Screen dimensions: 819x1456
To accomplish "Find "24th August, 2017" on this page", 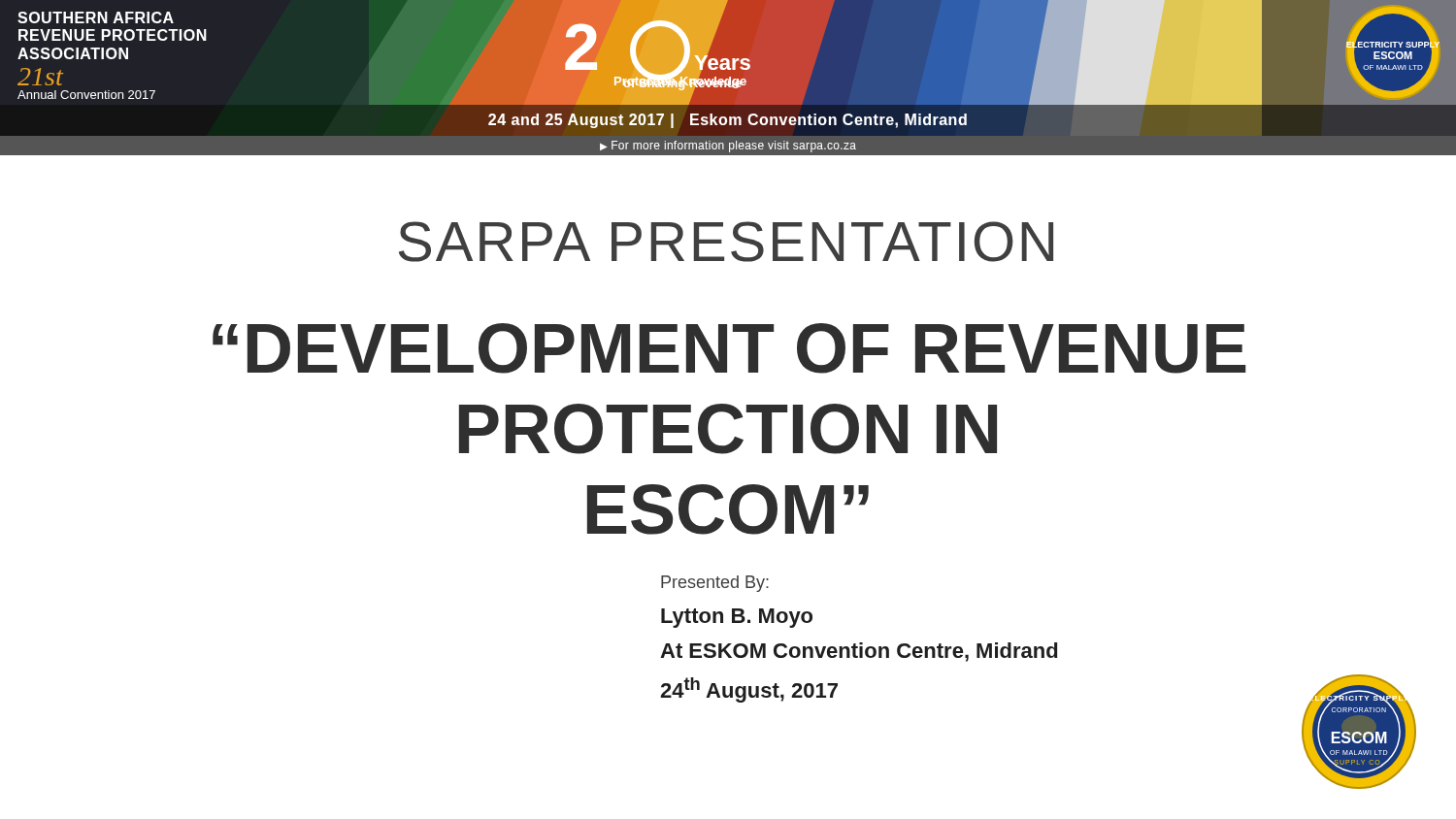I will [x=749, y=688].
